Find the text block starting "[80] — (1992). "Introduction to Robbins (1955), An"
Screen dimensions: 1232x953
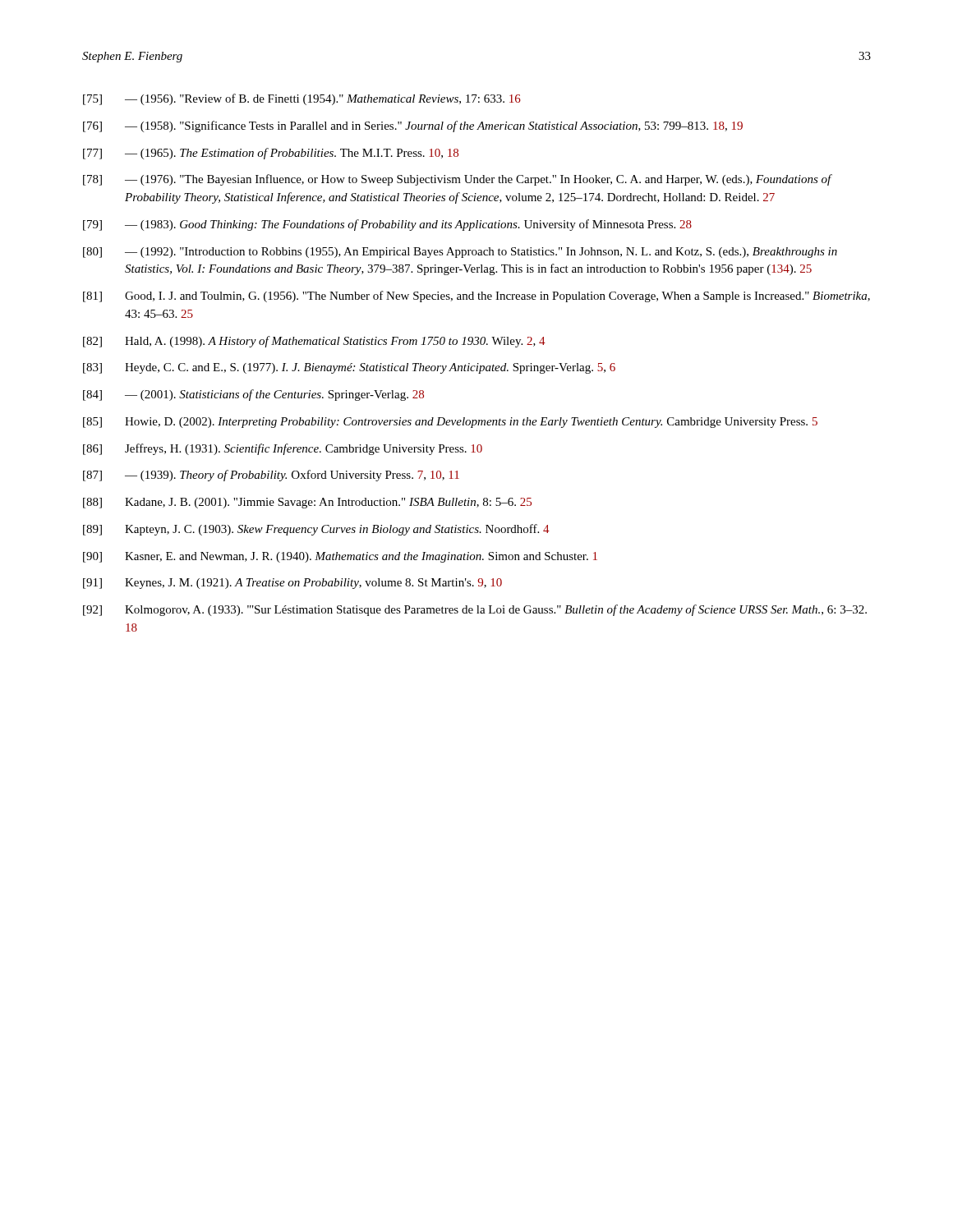tap(476, 261)
